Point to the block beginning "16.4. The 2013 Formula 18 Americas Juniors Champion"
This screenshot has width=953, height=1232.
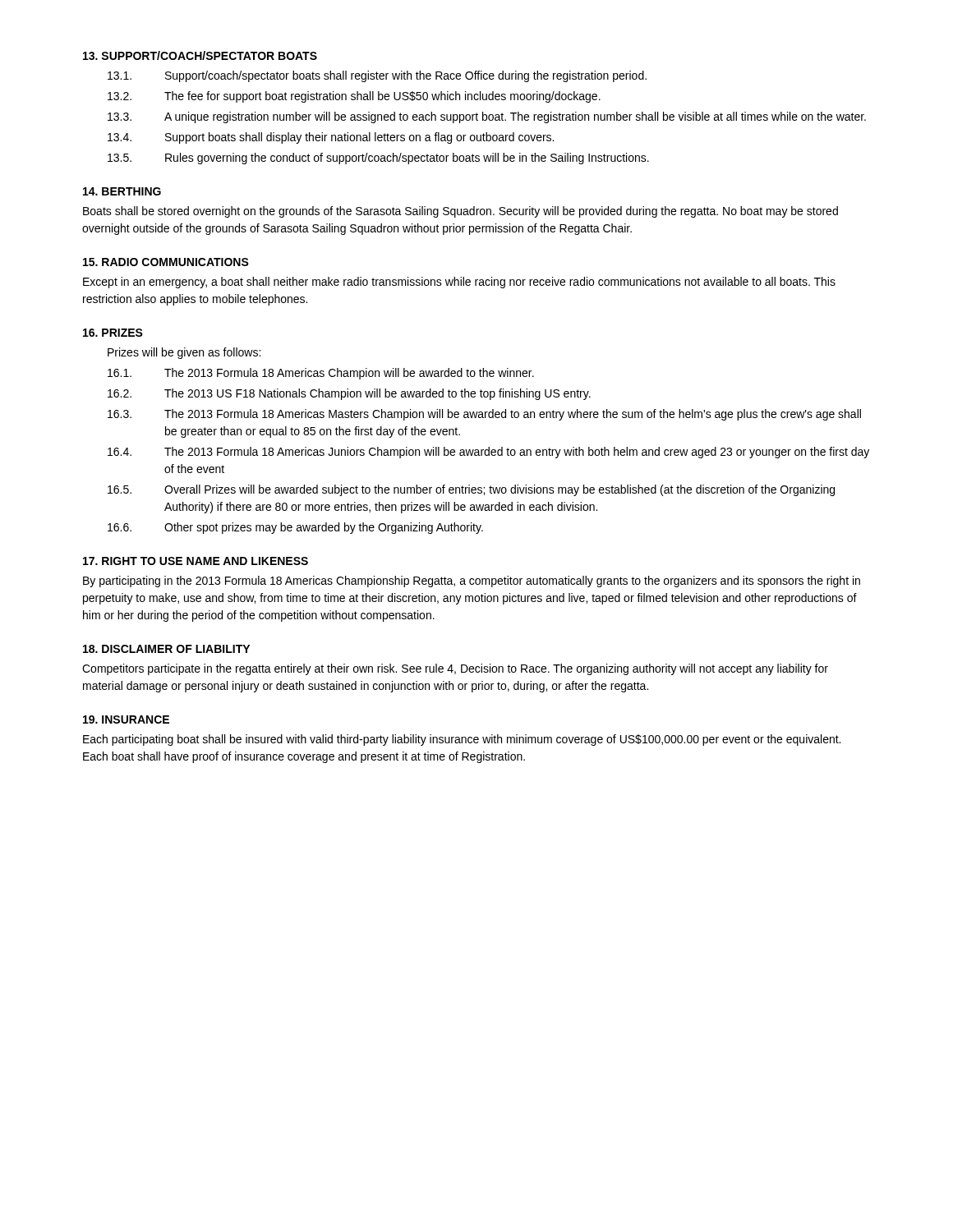click(476, 461)
